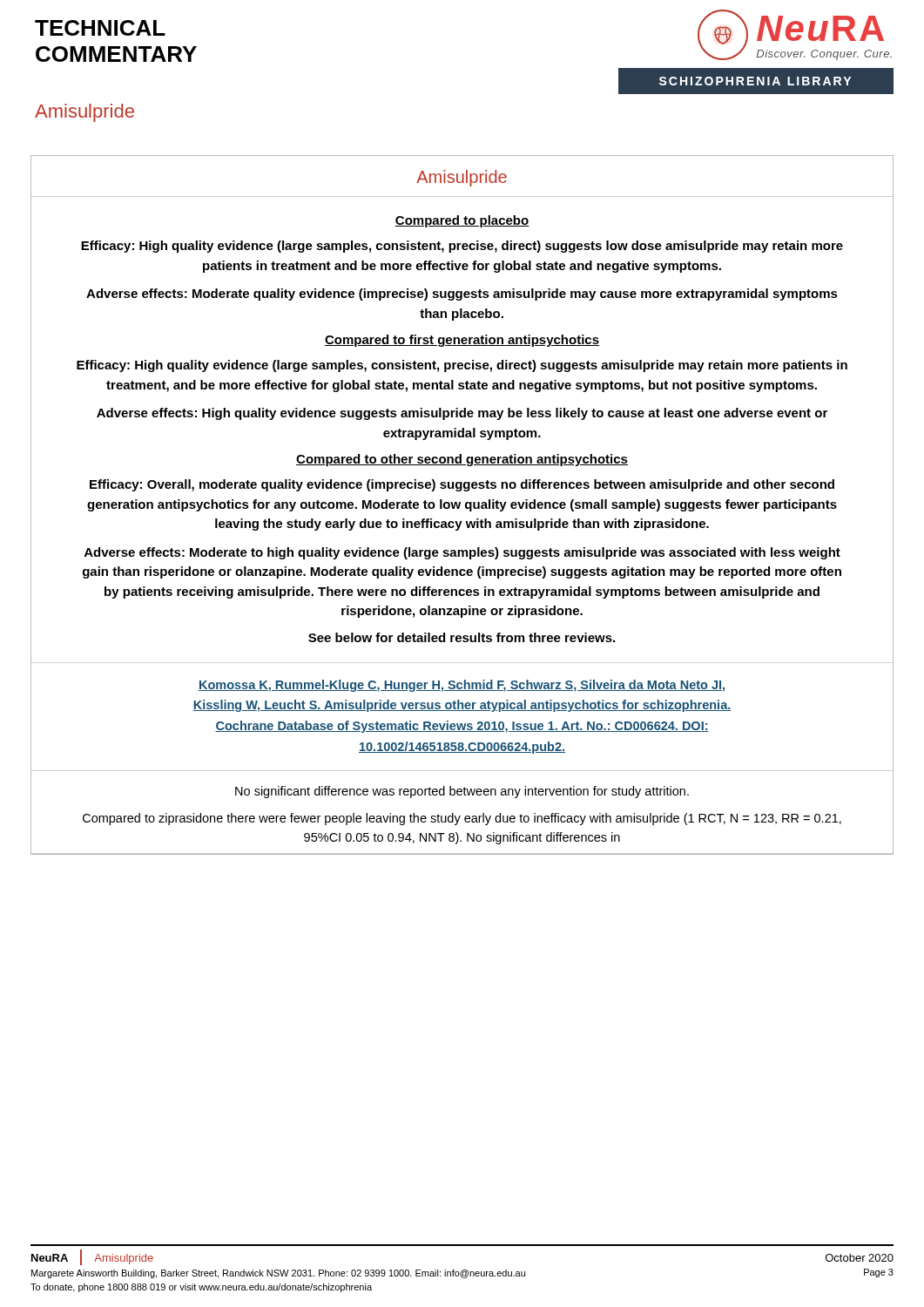Locate the block of text that opens with "Efficacy: Overall, moderate quality evidence (imprecise) suggests"
This screenshot has height=1307, width=924.
[x=462, y=504]
